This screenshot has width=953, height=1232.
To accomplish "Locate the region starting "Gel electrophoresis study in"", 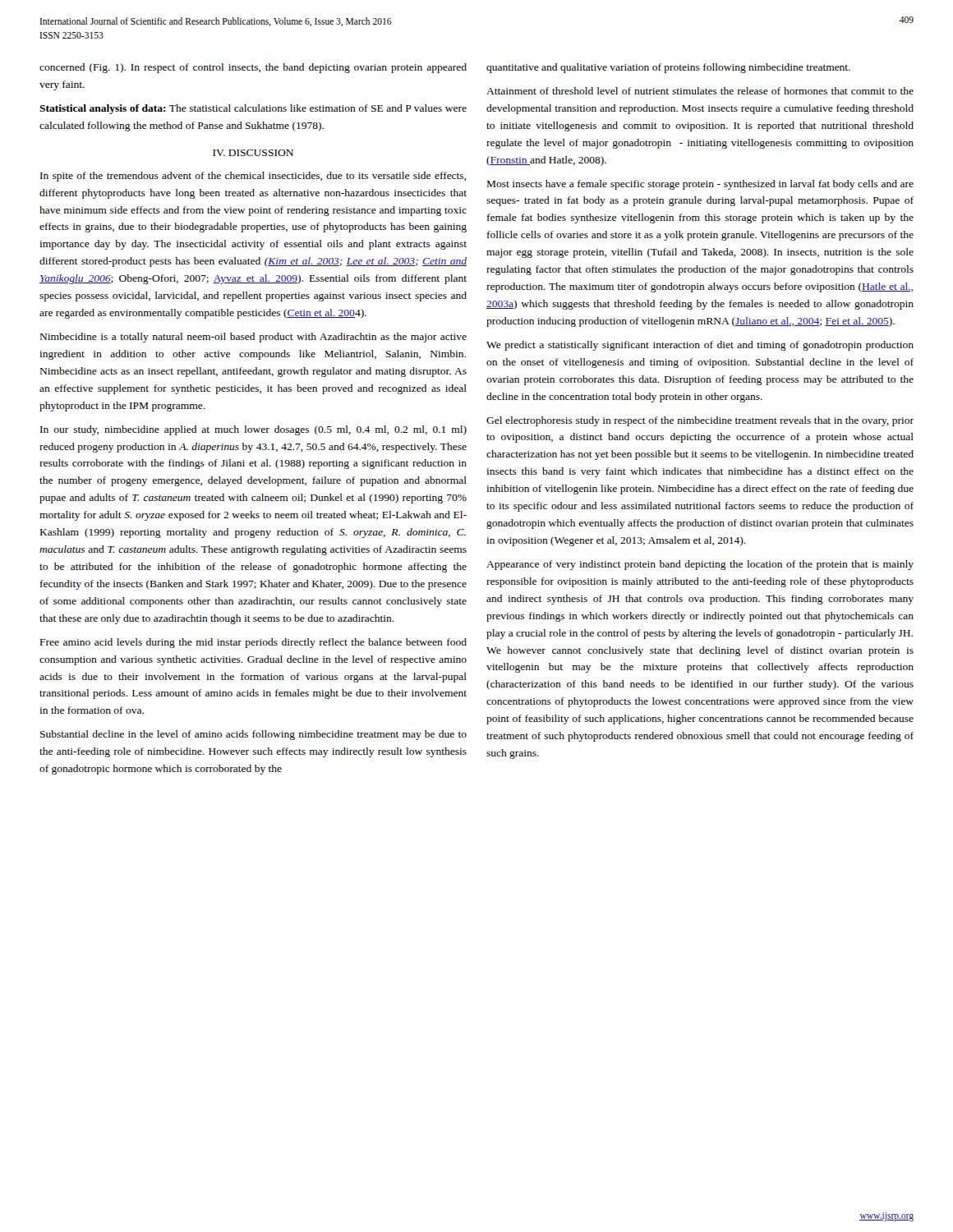I will 700,481.
